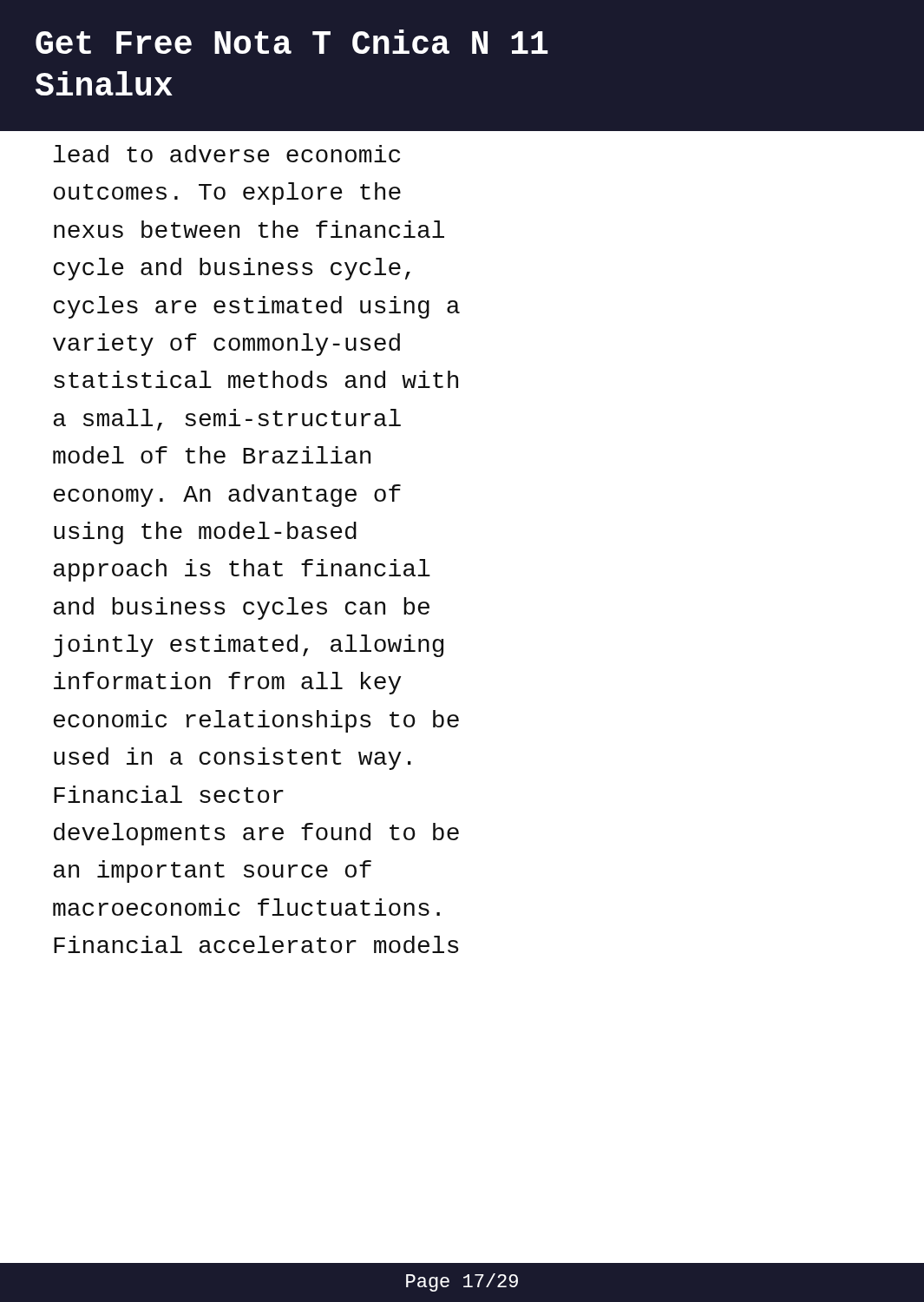Point to the title beginning "Get Free Nota T Cnica N"
The image size is (924, 1302).
[292, 42]
